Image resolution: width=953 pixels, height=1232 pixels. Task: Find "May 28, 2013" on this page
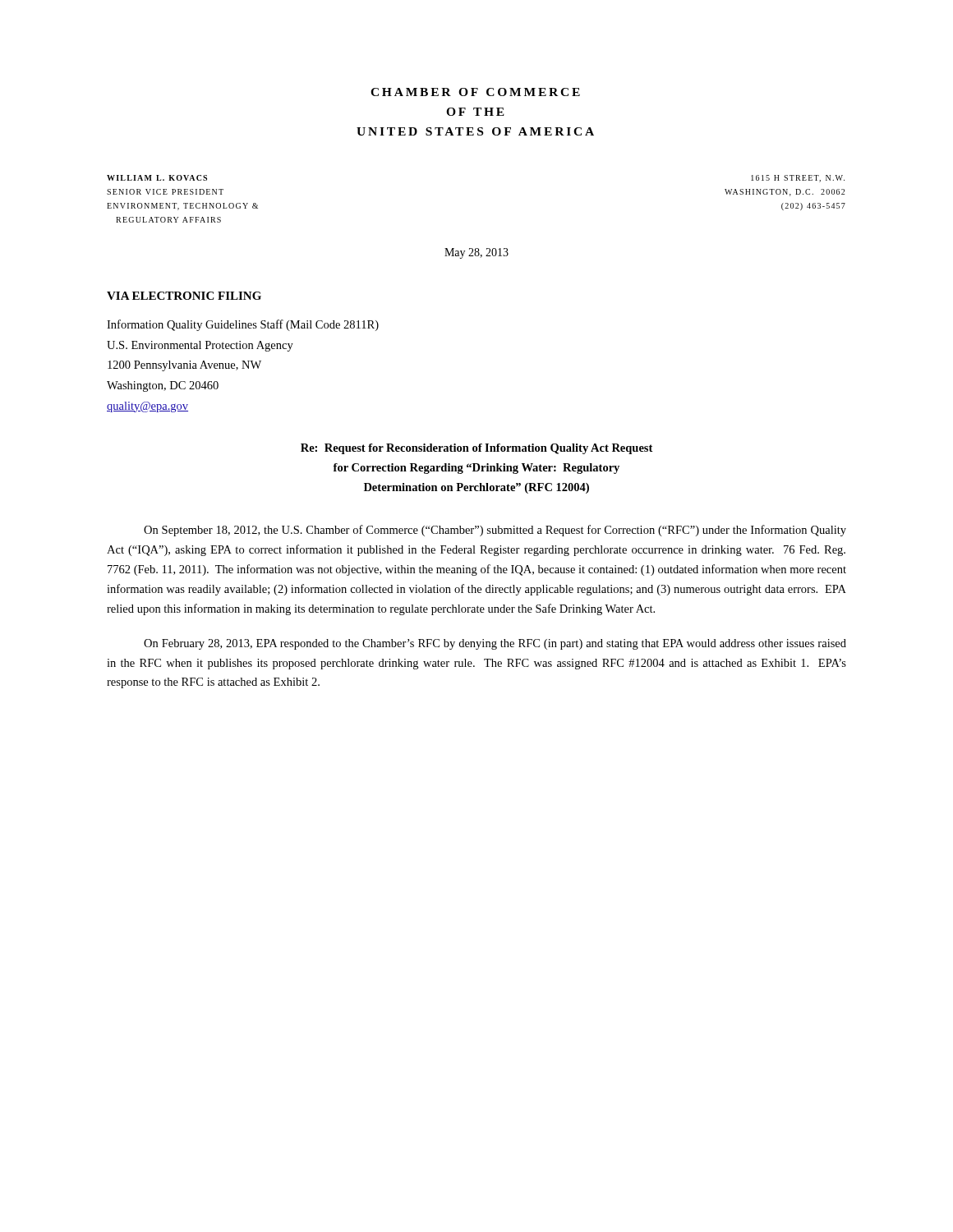tap(476, 253)
